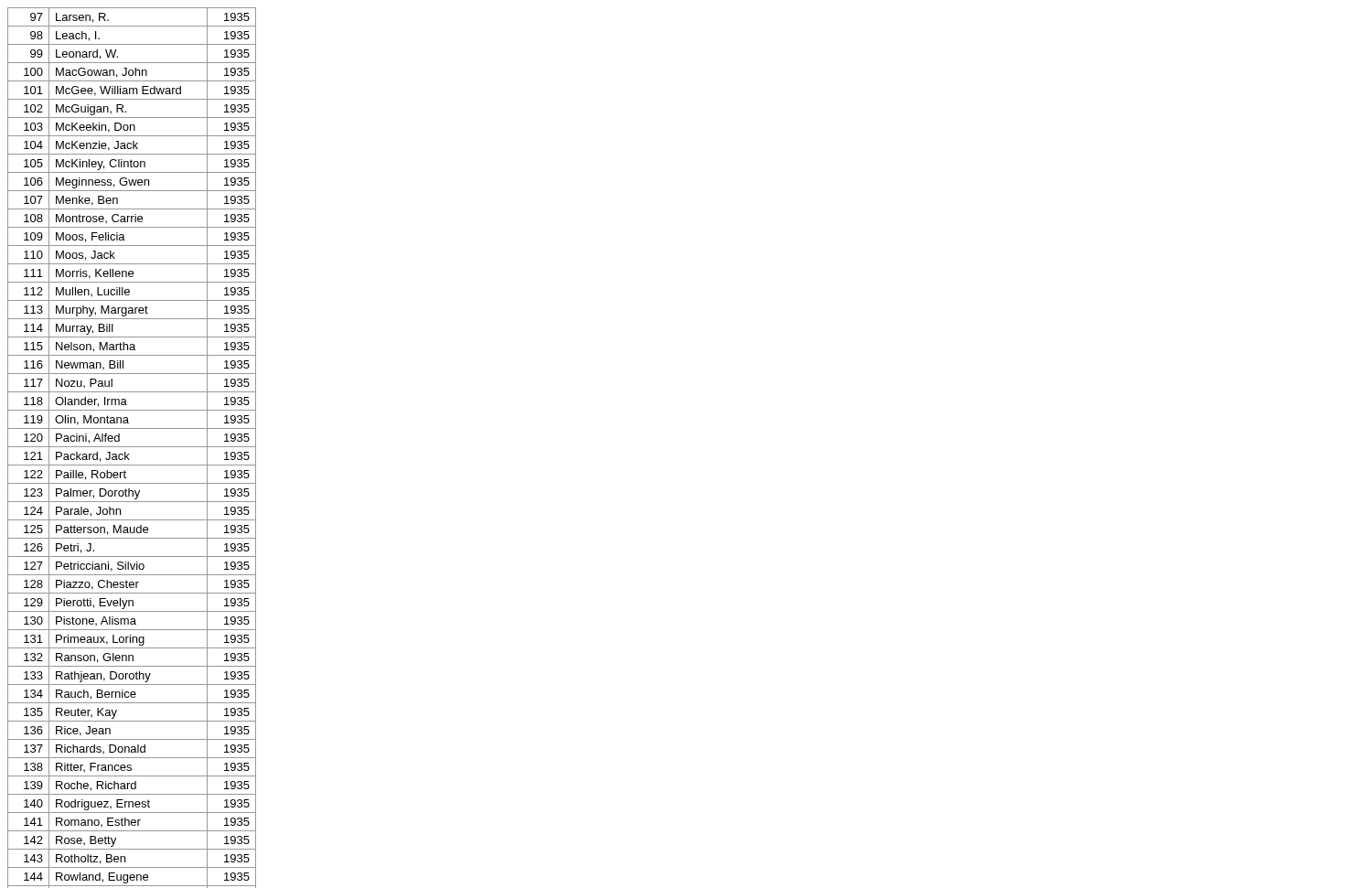This screenshot has width=1372, height=888.
Task: Find the table that mentions "Packard, Jack"
Action: [132, 448]
